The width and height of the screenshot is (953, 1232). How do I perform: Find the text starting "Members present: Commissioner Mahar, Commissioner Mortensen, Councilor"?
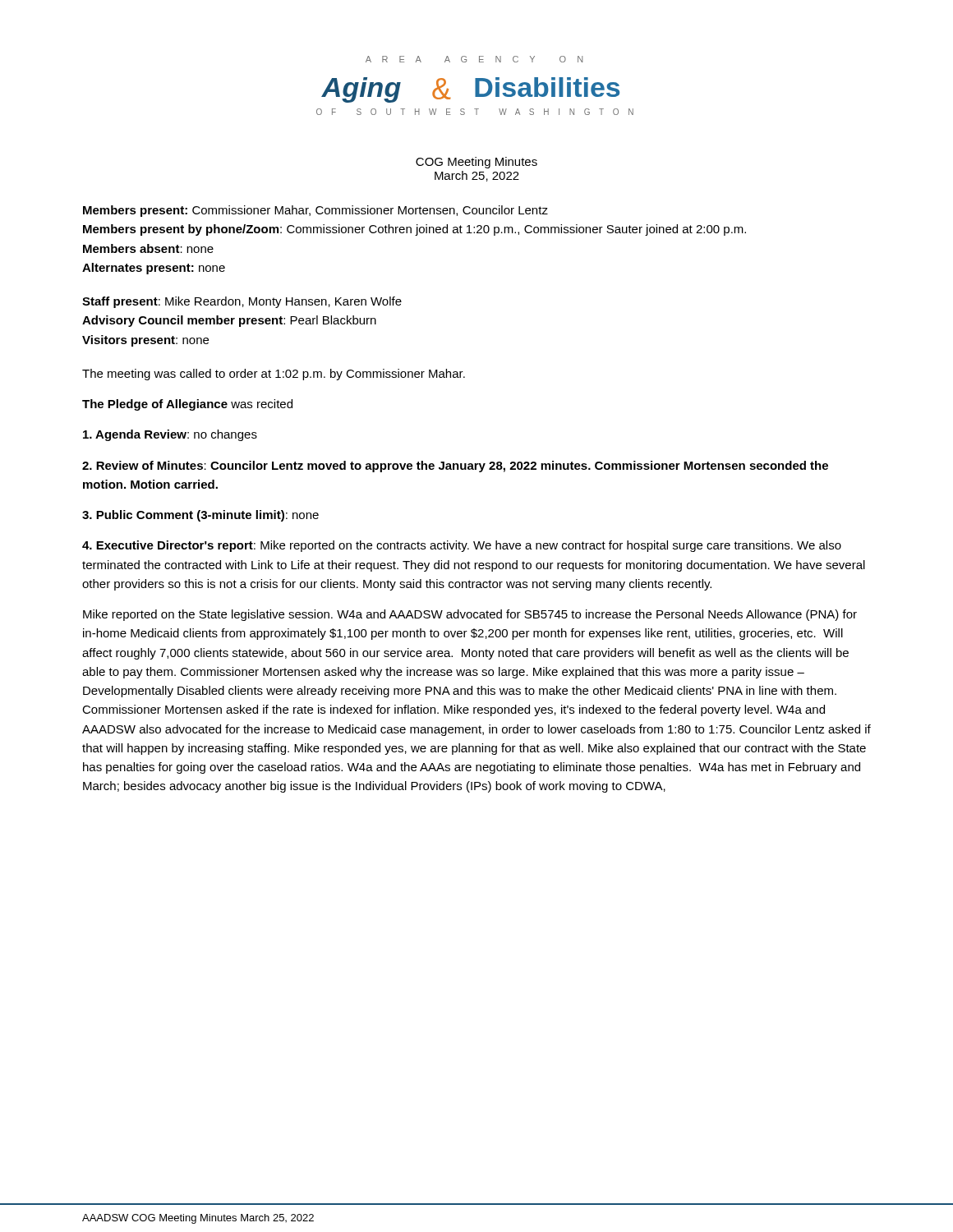click(x=415, y=239)
